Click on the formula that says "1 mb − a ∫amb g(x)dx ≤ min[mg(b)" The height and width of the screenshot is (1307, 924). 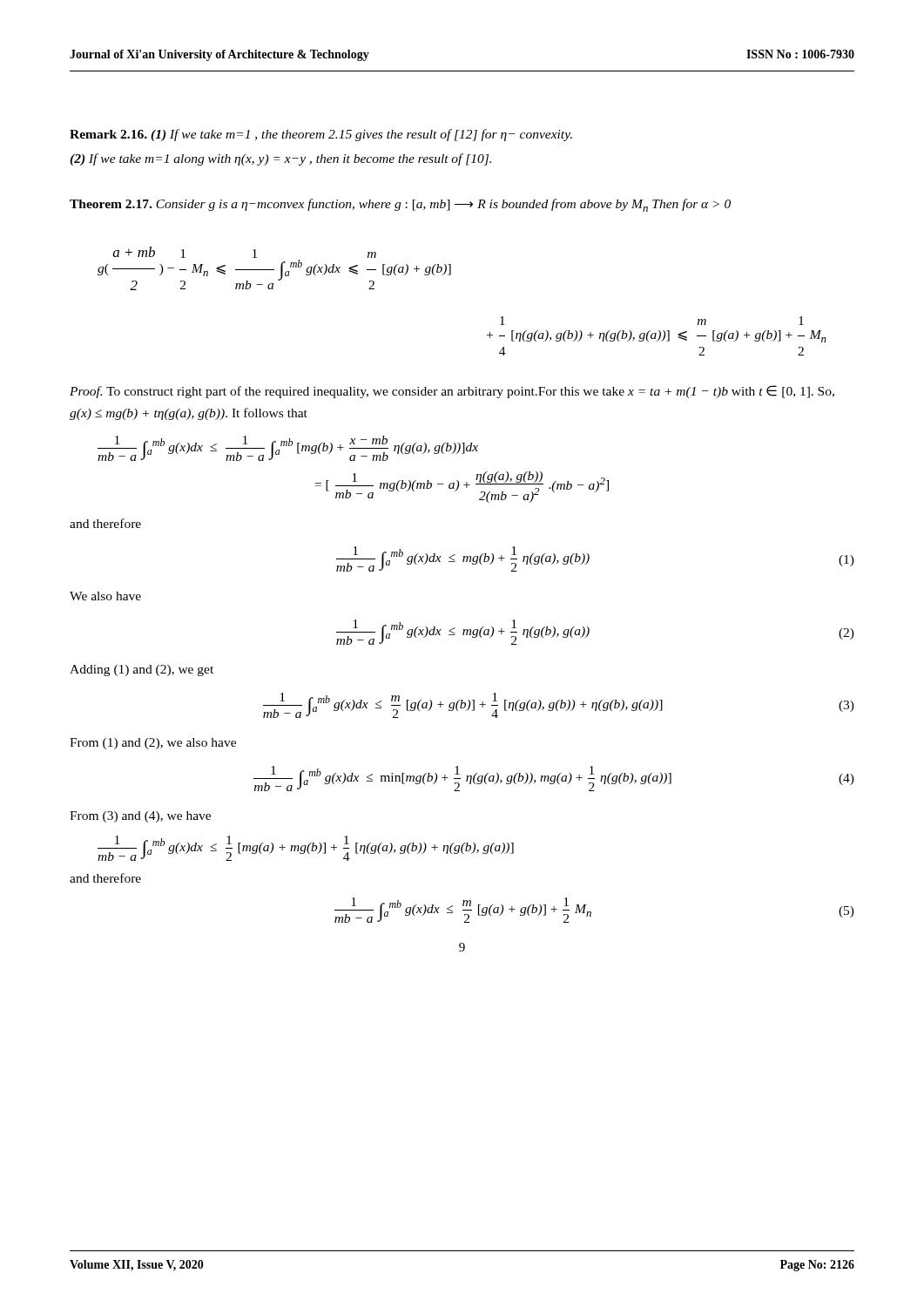(x=553, y=778)
